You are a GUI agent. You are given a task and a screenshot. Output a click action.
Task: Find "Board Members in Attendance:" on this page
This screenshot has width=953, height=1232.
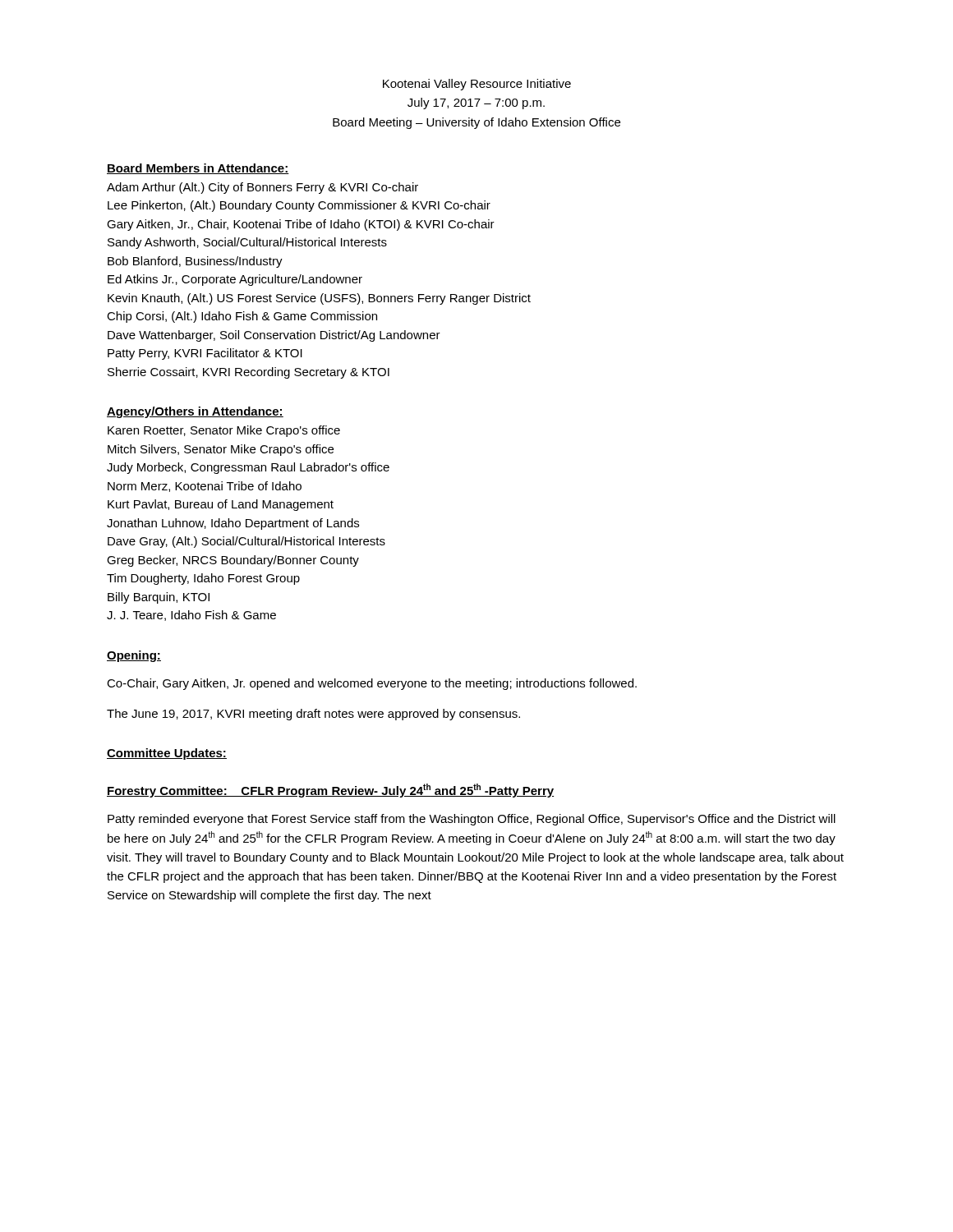(198, 168)
